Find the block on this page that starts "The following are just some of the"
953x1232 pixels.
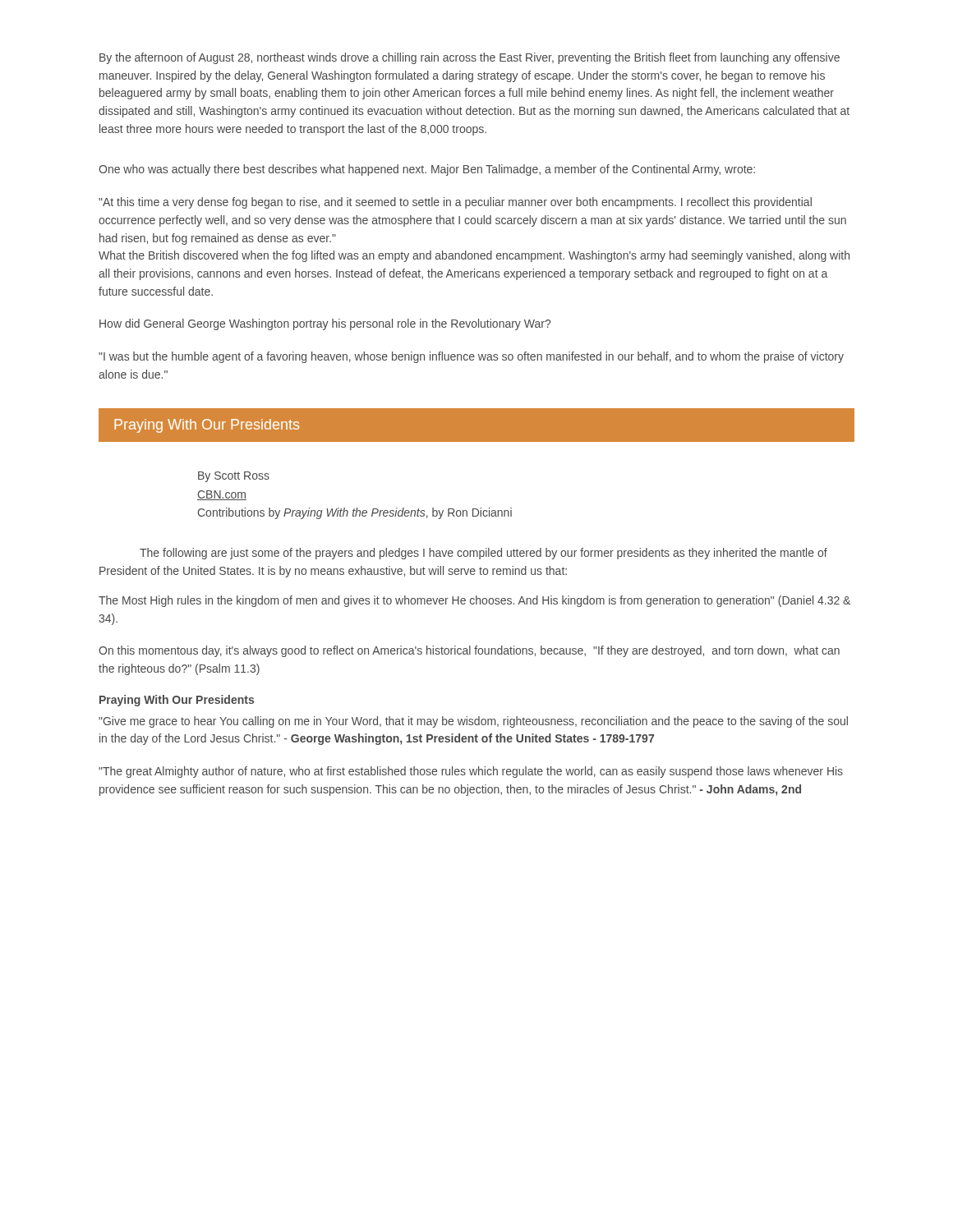pyautogui.click(x=463, y=562)
